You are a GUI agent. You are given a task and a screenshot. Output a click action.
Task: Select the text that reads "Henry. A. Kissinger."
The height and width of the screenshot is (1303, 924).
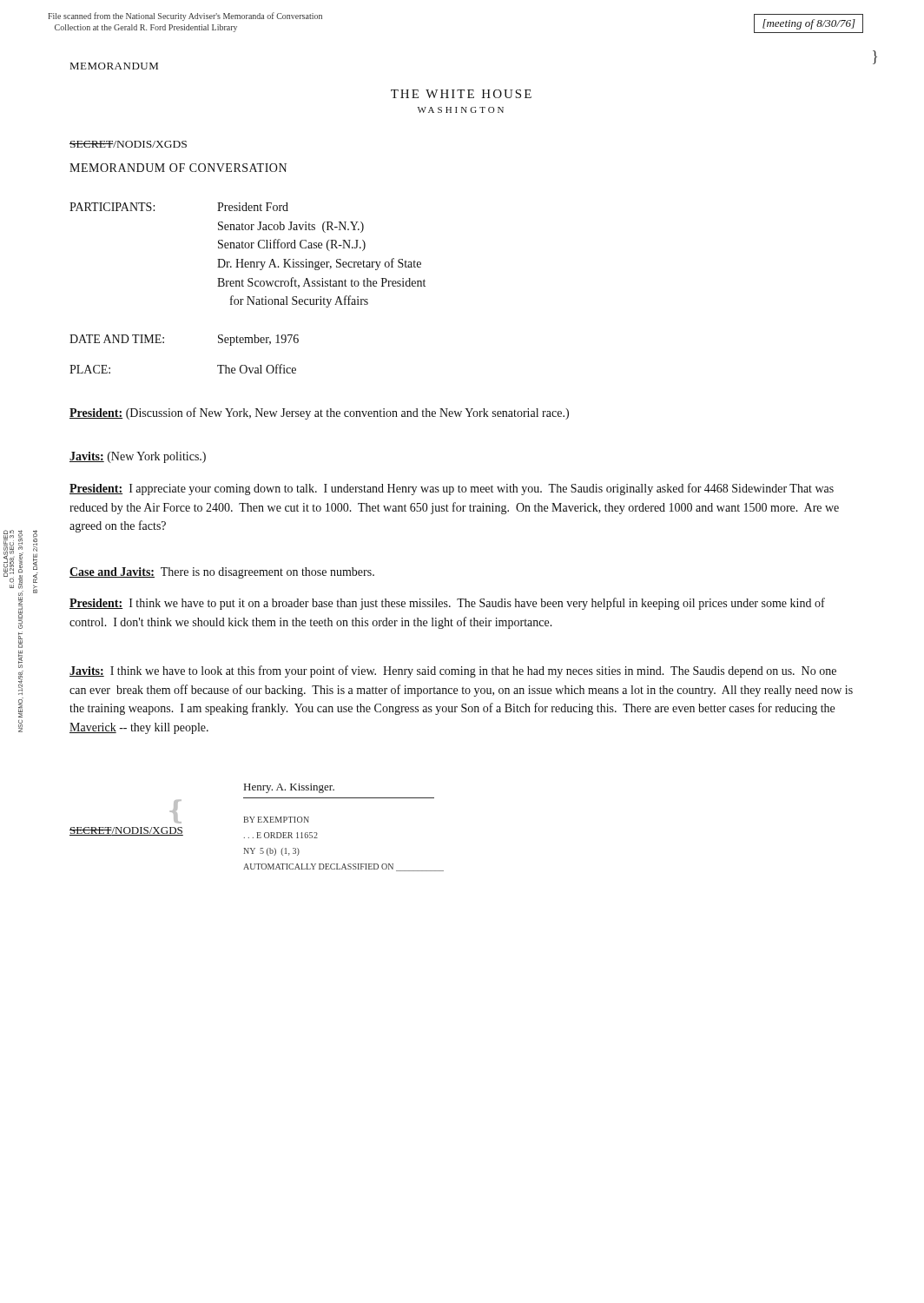click(339, 789)
